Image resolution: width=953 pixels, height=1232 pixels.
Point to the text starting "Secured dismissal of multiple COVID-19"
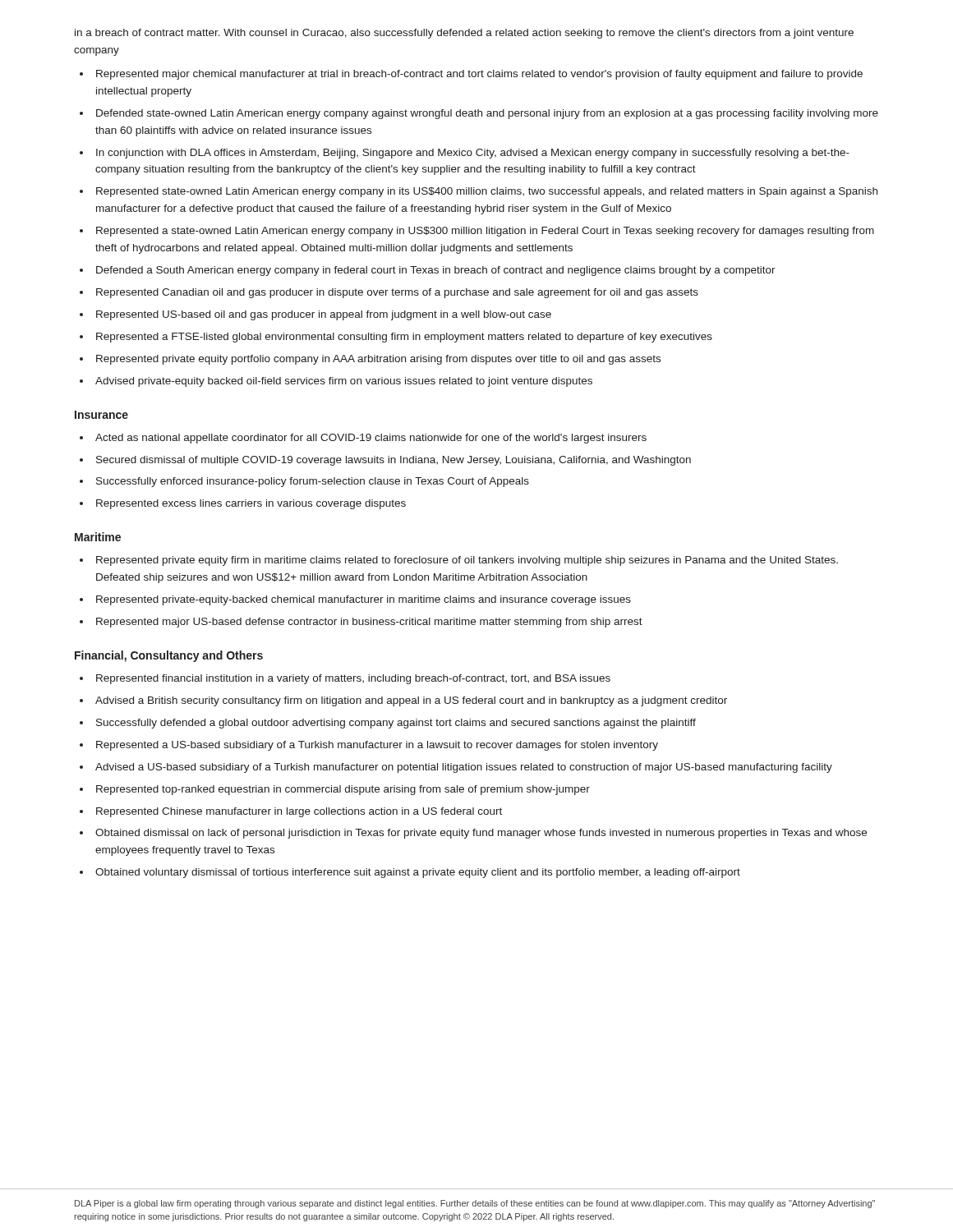tap(393, 459)
